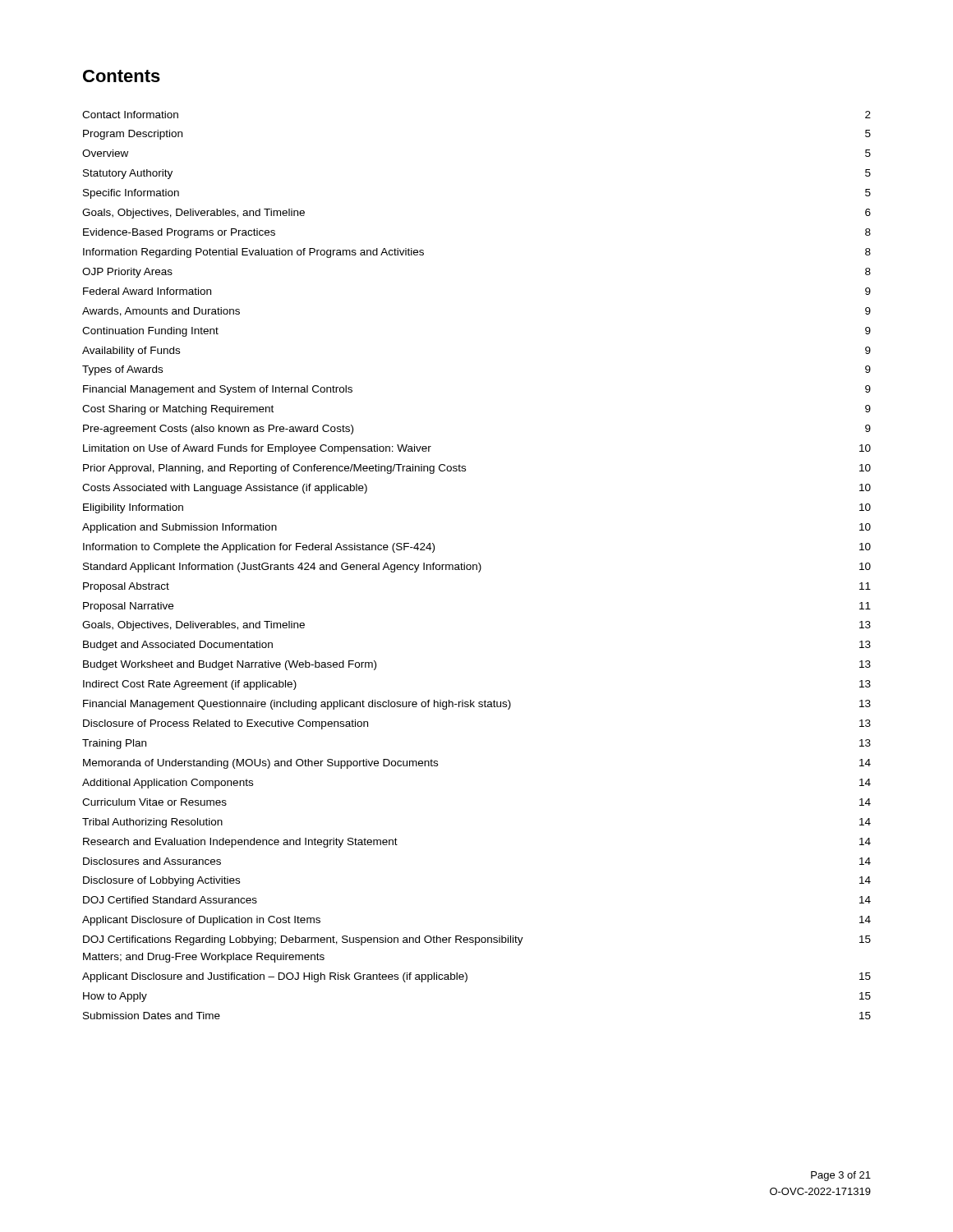Locate the element starting "Tribal Authorizing Resolution 14"
953x1232 pixels.
pyautogui.click(x=150, y=823)
